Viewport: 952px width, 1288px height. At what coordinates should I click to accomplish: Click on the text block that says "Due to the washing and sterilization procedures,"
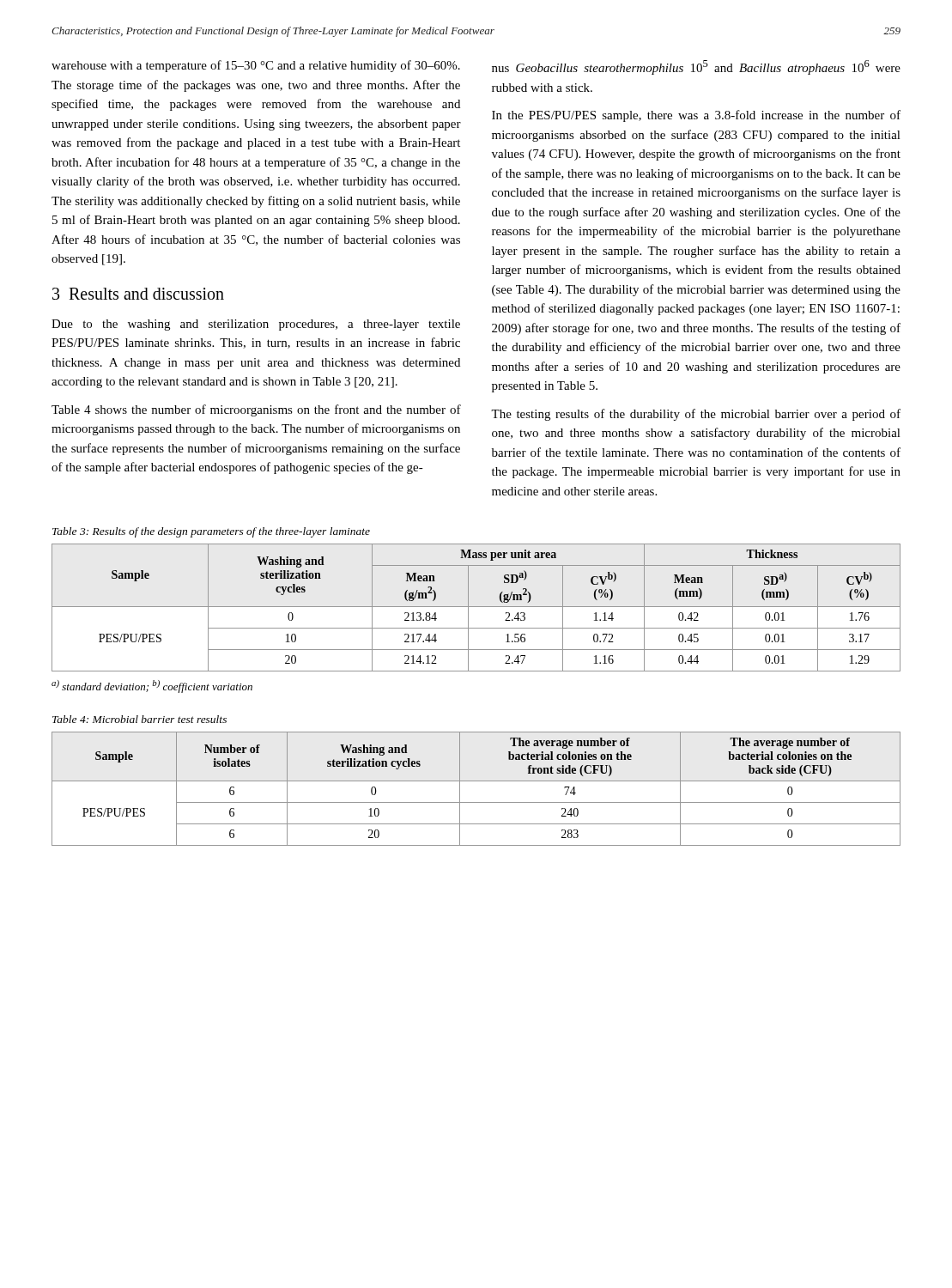click(x=256, y=395)
